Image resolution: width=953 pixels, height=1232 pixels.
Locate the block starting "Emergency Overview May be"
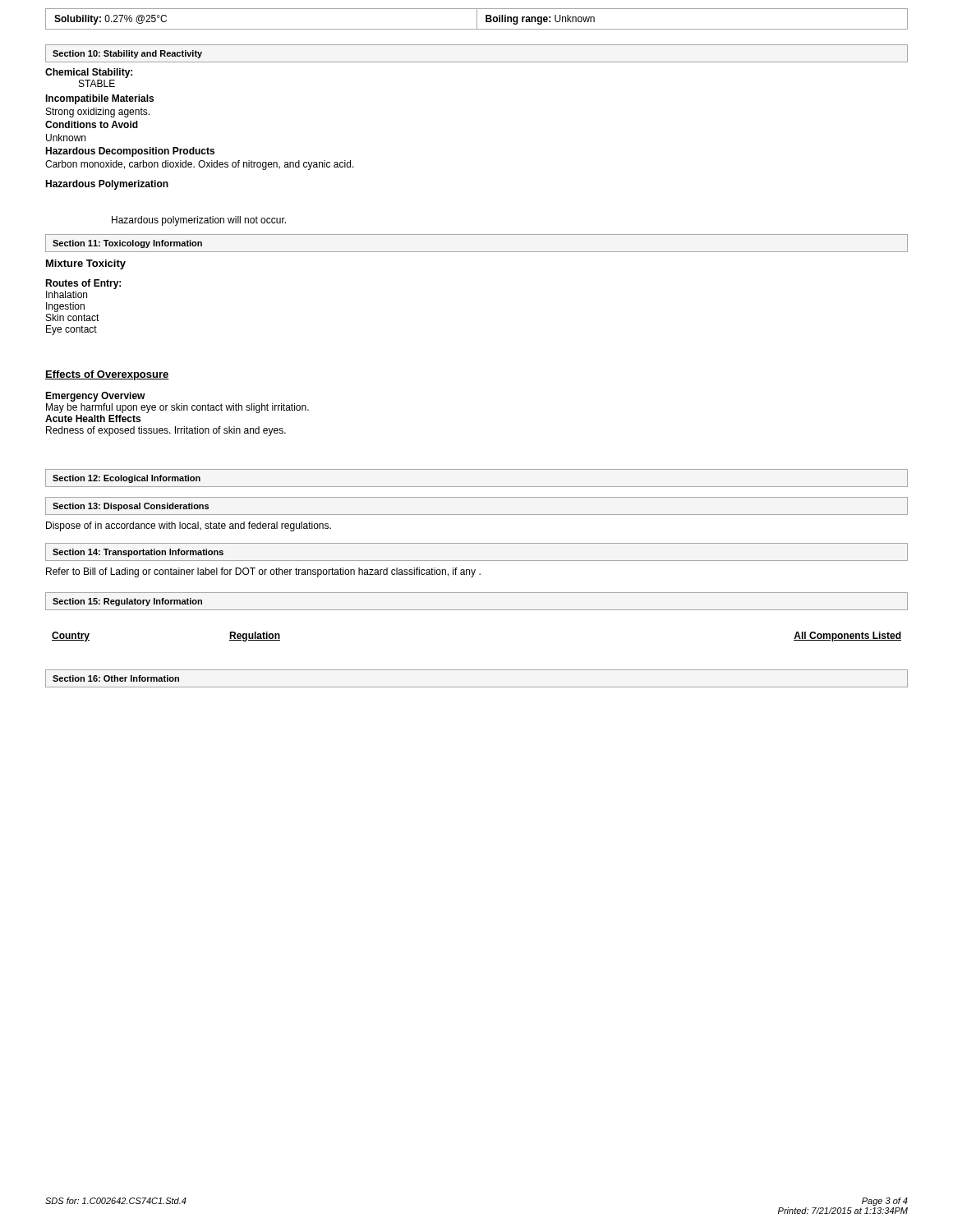[177, 413]
